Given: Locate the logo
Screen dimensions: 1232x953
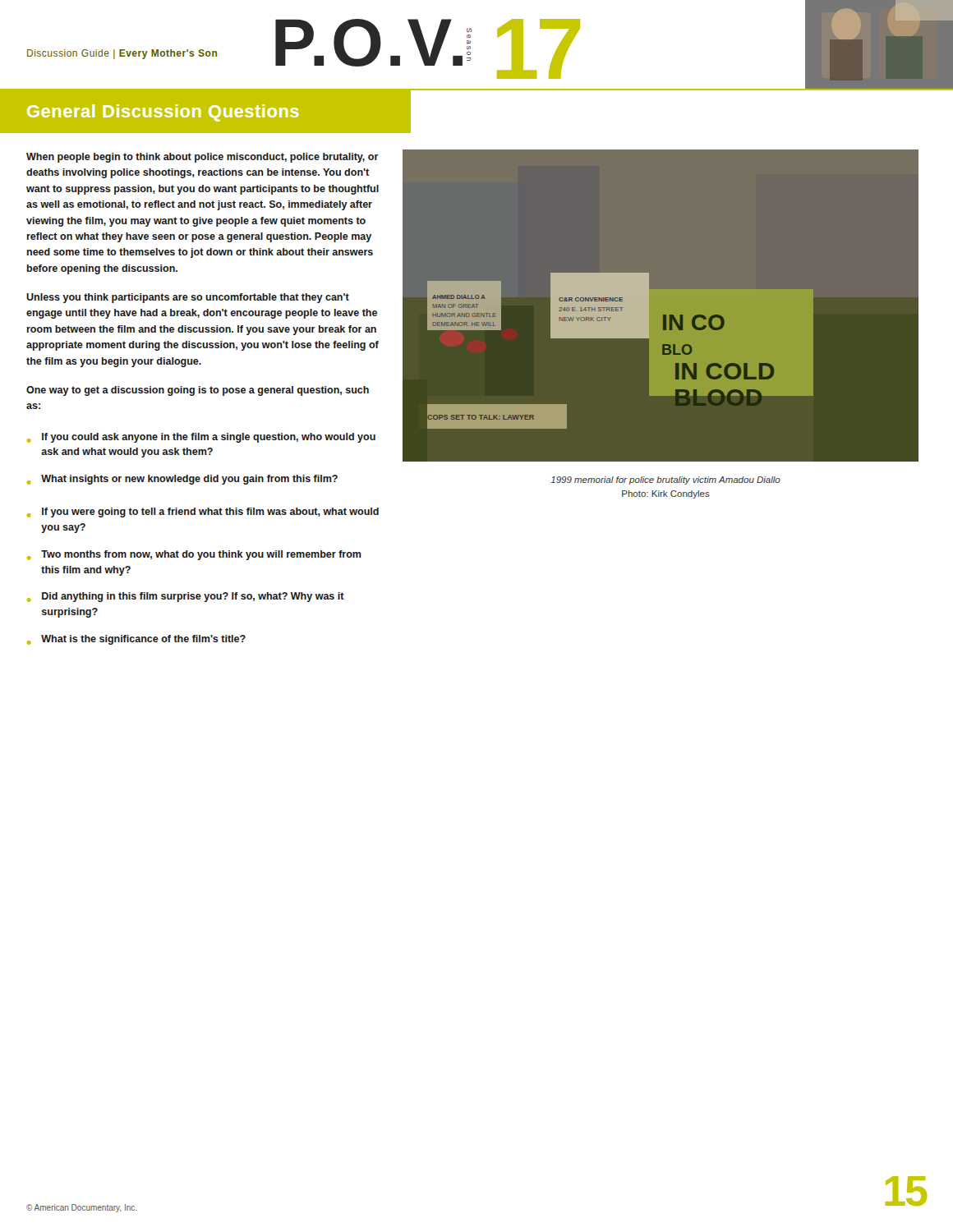Looking at the screenshot, I should [x=407, y=41].
